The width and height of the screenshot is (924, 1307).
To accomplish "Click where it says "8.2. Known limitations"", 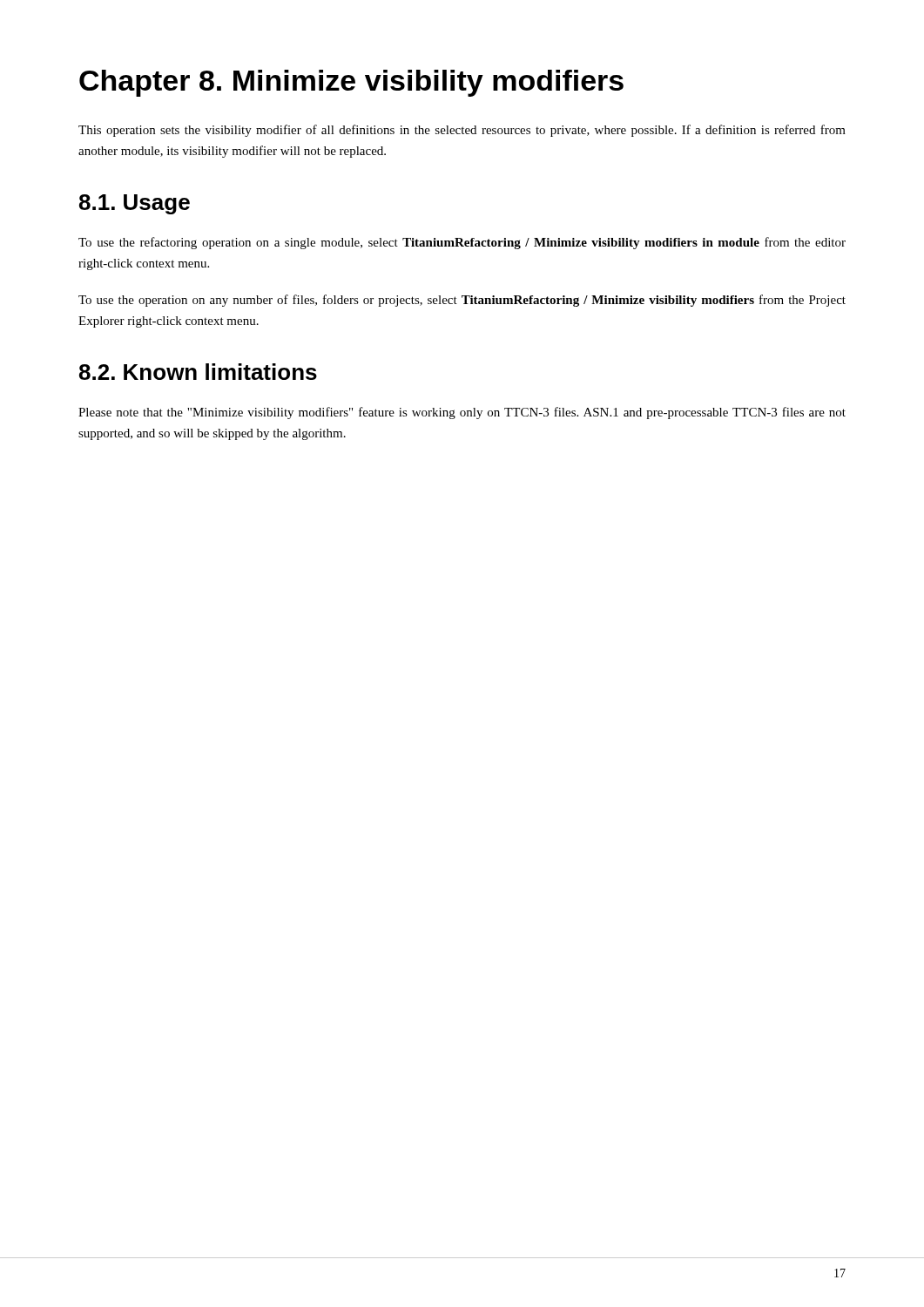I will 198,372.
